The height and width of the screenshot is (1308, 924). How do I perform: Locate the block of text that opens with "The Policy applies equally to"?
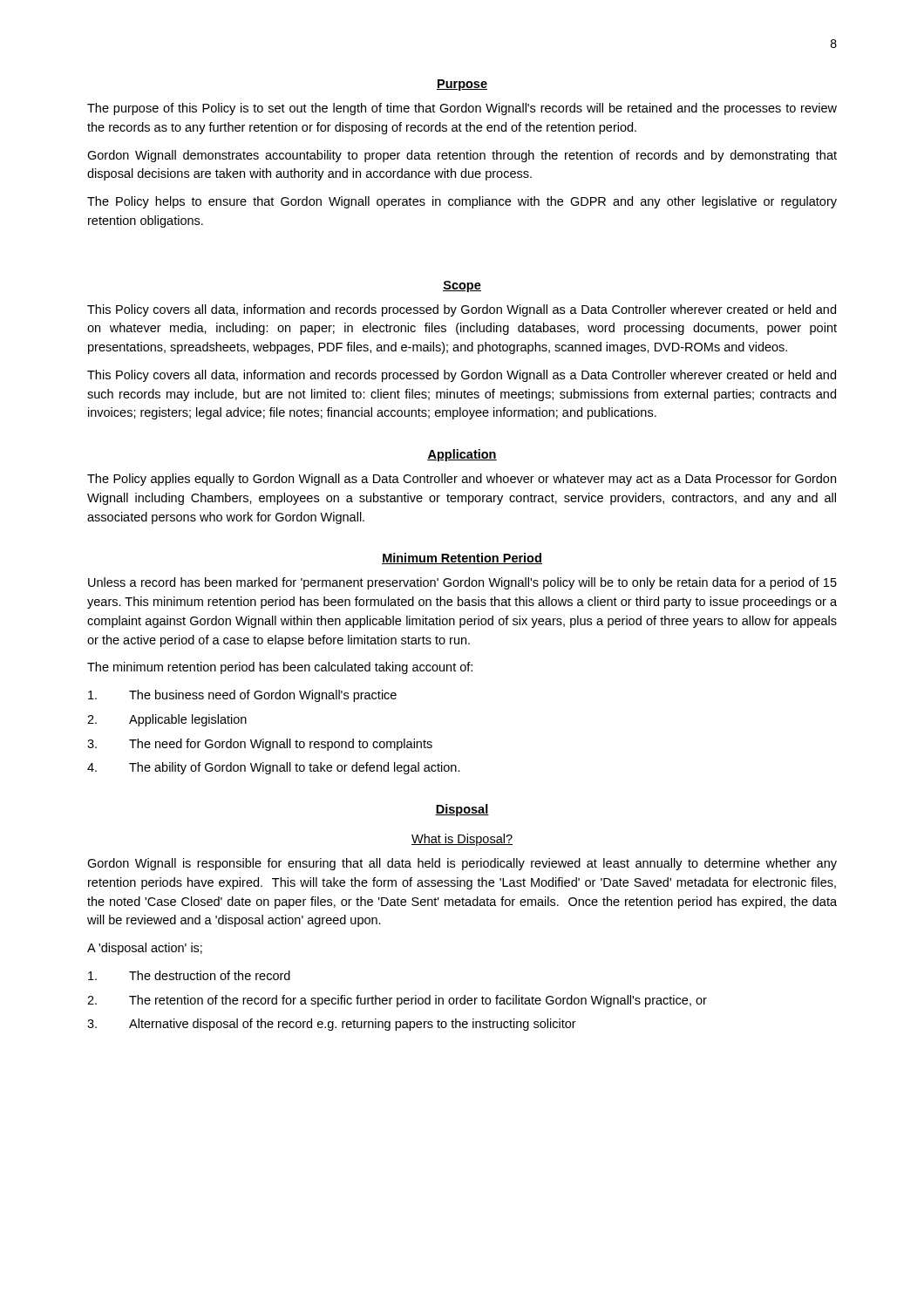[x=462, y=498]
